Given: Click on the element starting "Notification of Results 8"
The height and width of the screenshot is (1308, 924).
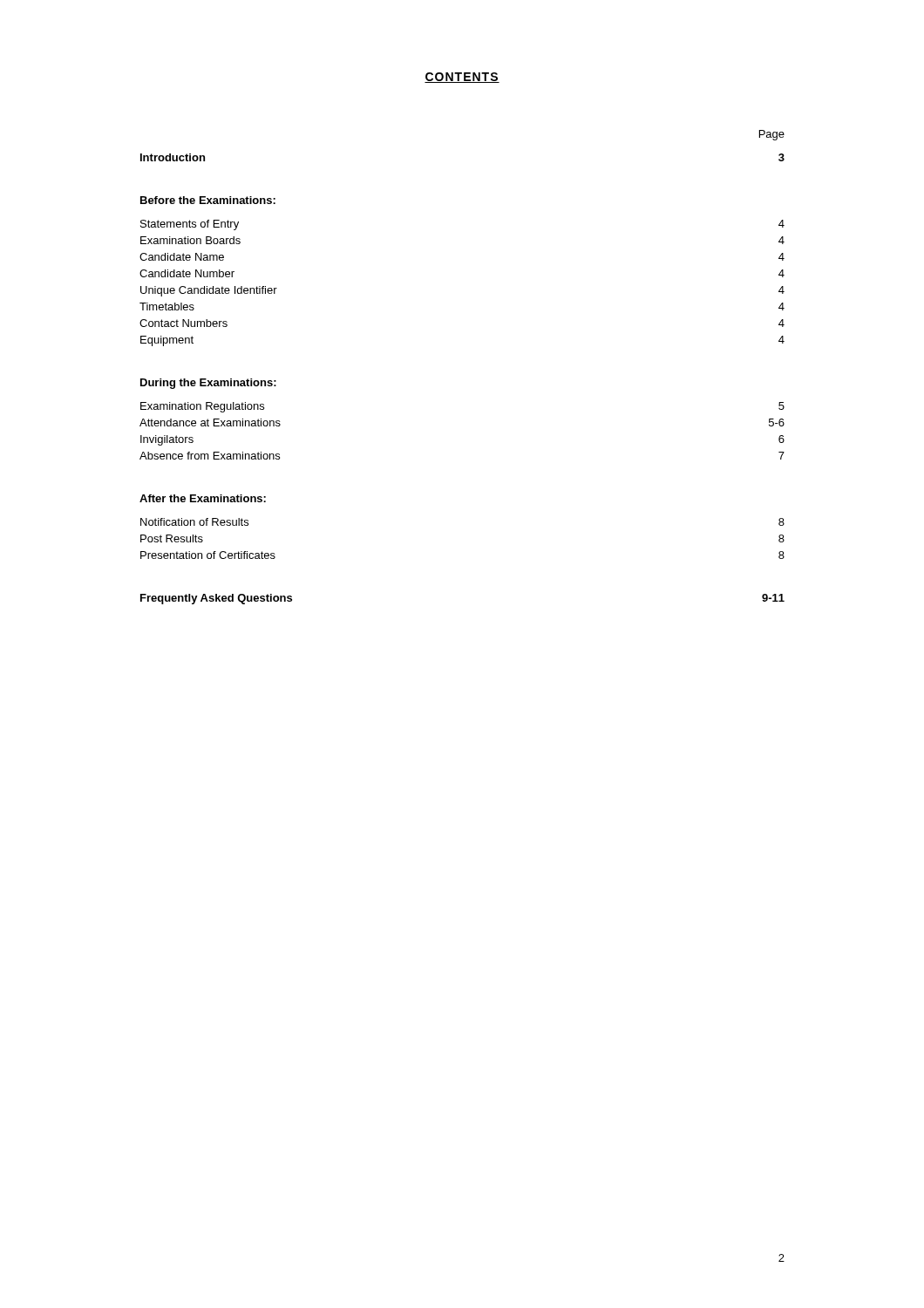Looking at the screenshot, I should 194,522.
